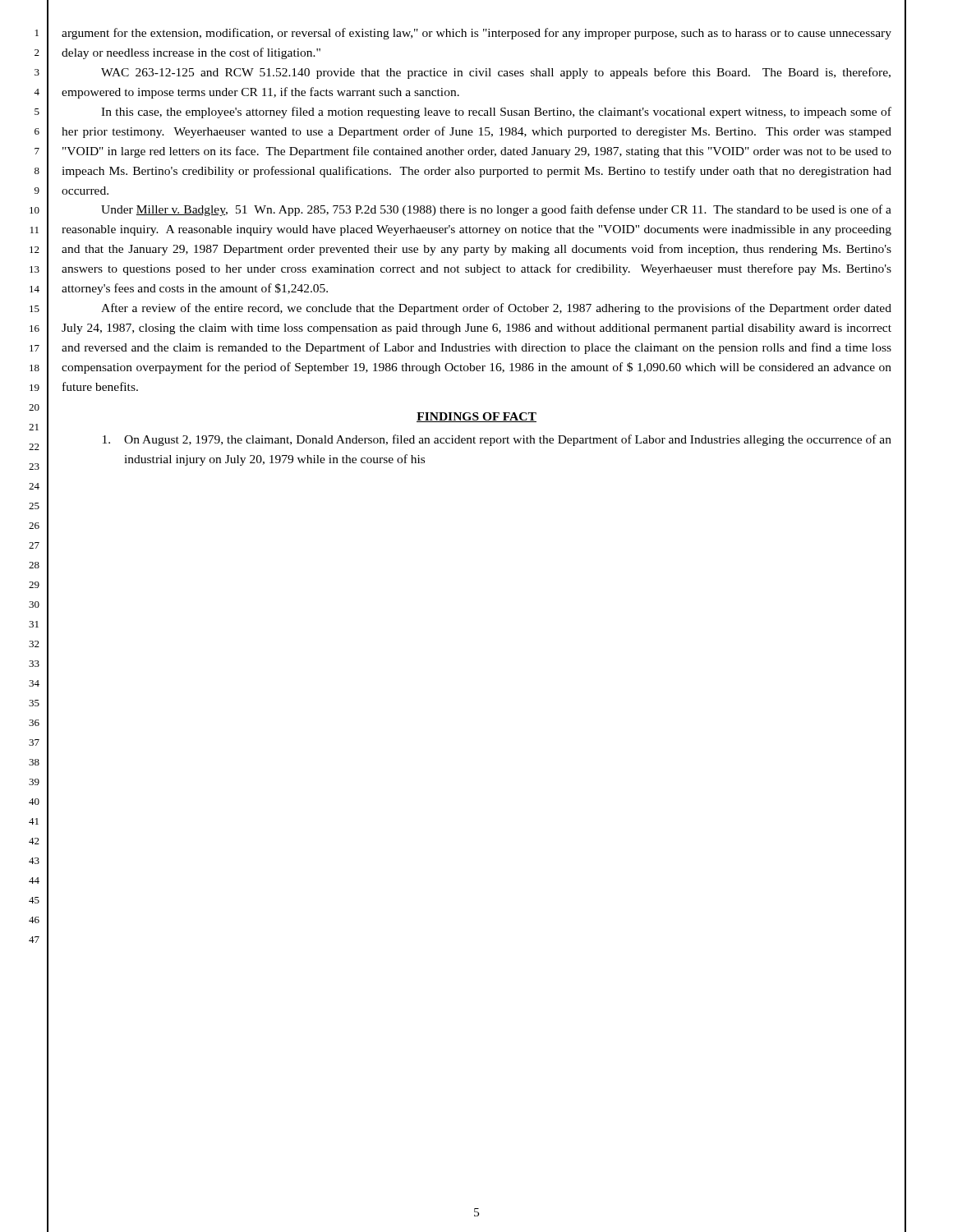The image size is (953, 1232).
Task: Find the text block with the text "argument for the extension, modification,"
Action: (476, 42)
